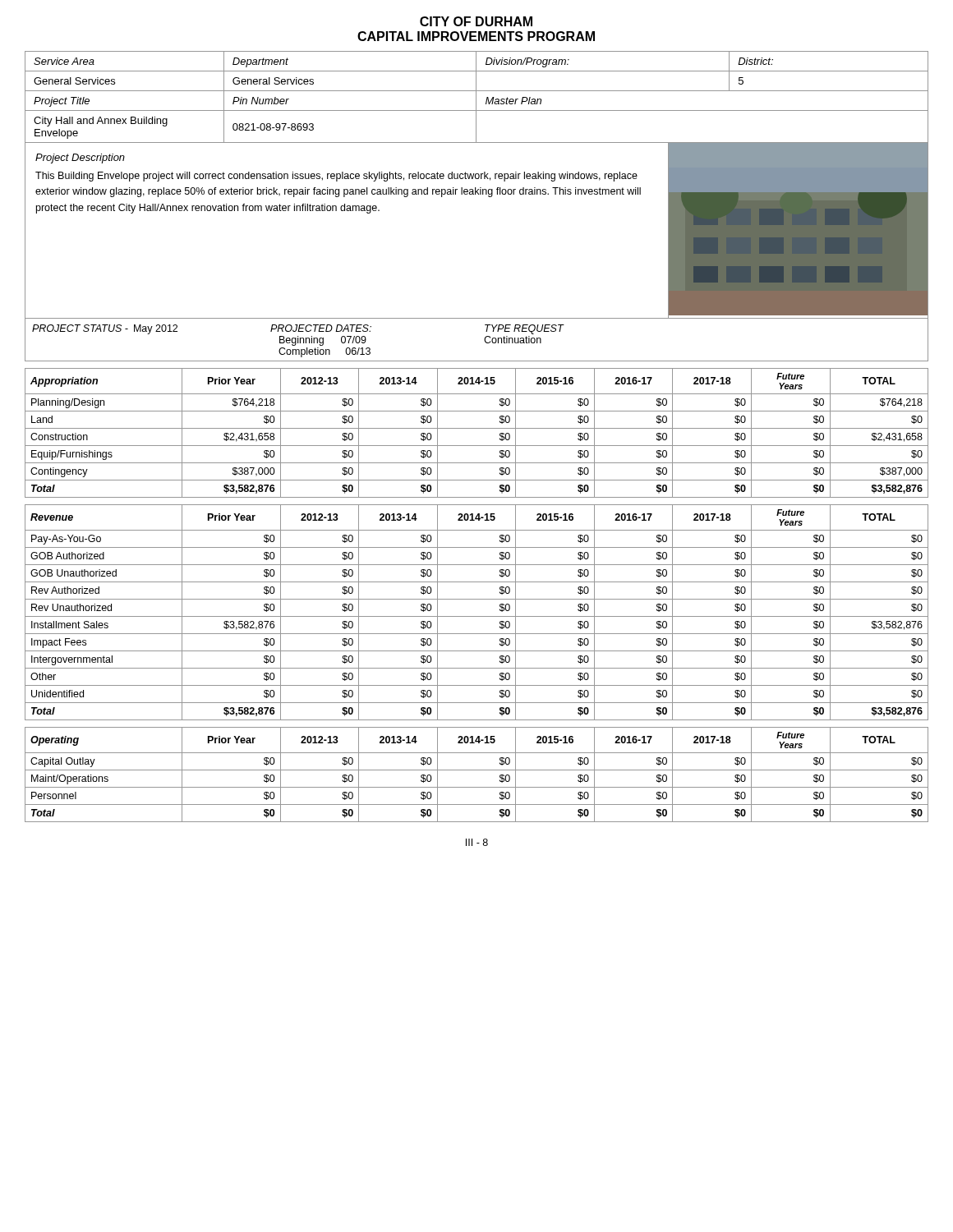This screenshot has width=953, height=1232.
Task: Locate the table with the text "Rev Unauthorized"
Action: click(x=476, y=612)
